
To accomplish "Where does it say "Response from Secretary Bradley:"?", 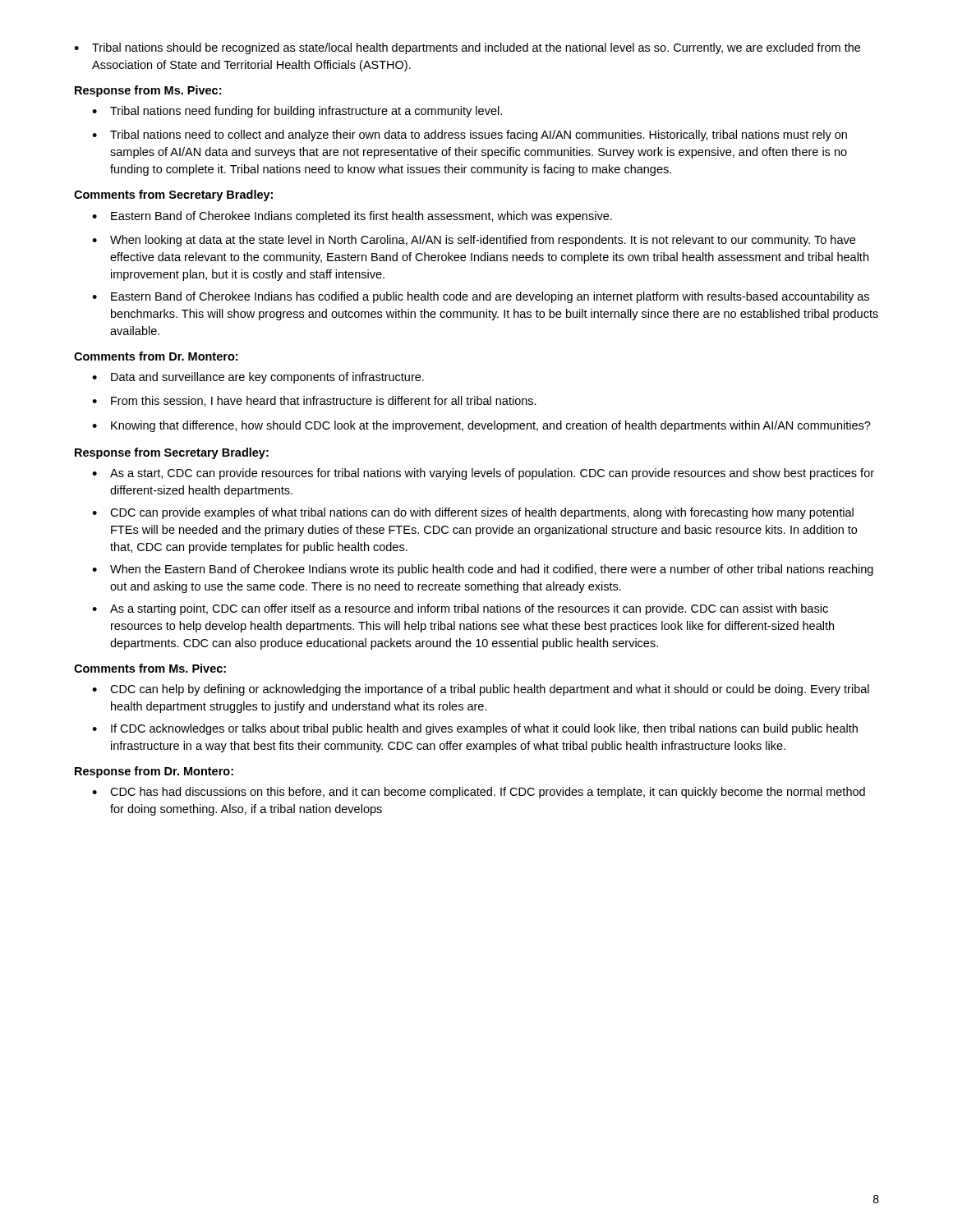I will point(172,453).
